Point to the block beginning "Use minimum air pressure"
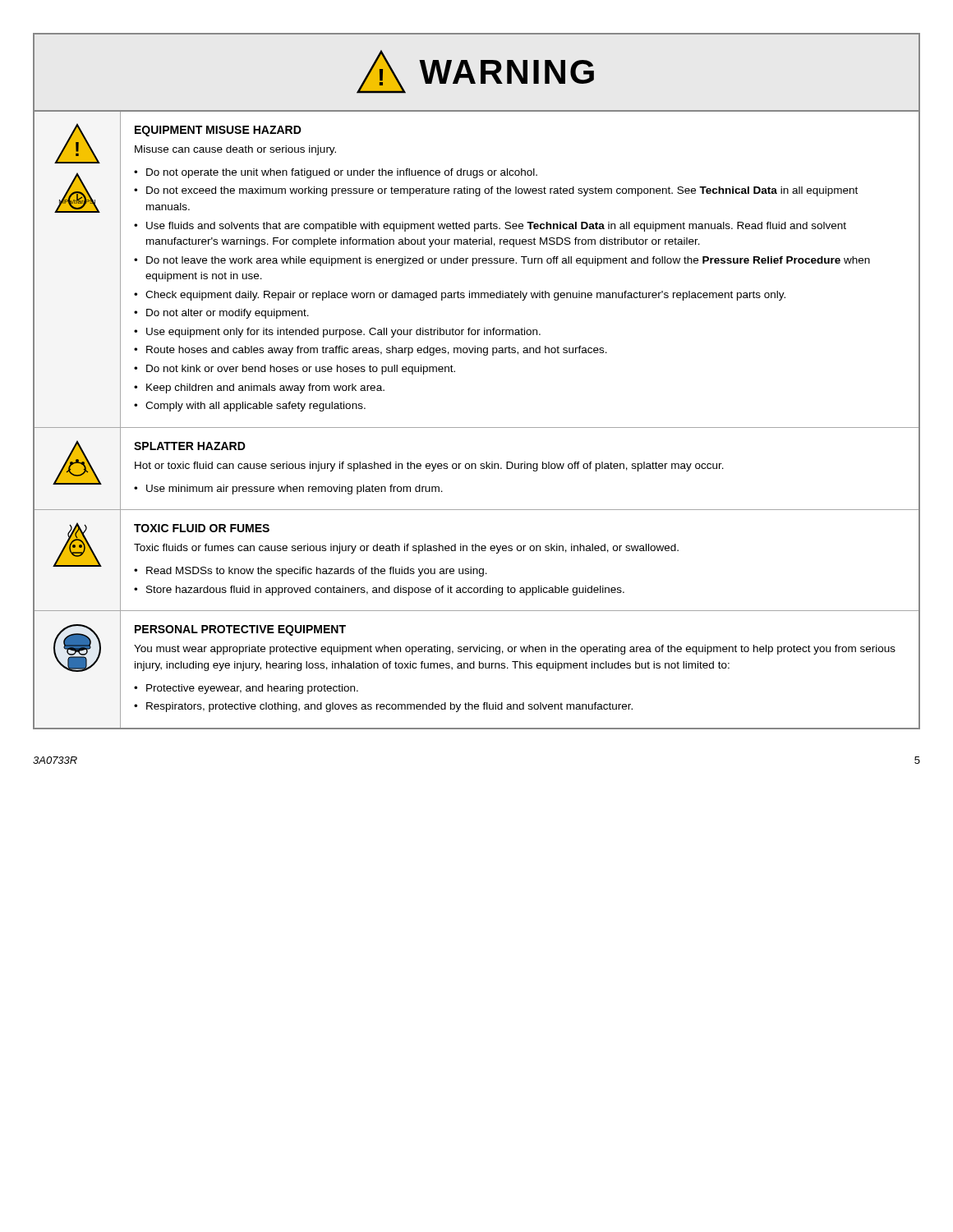The image size is (953, 1232). tap(294, 488)
